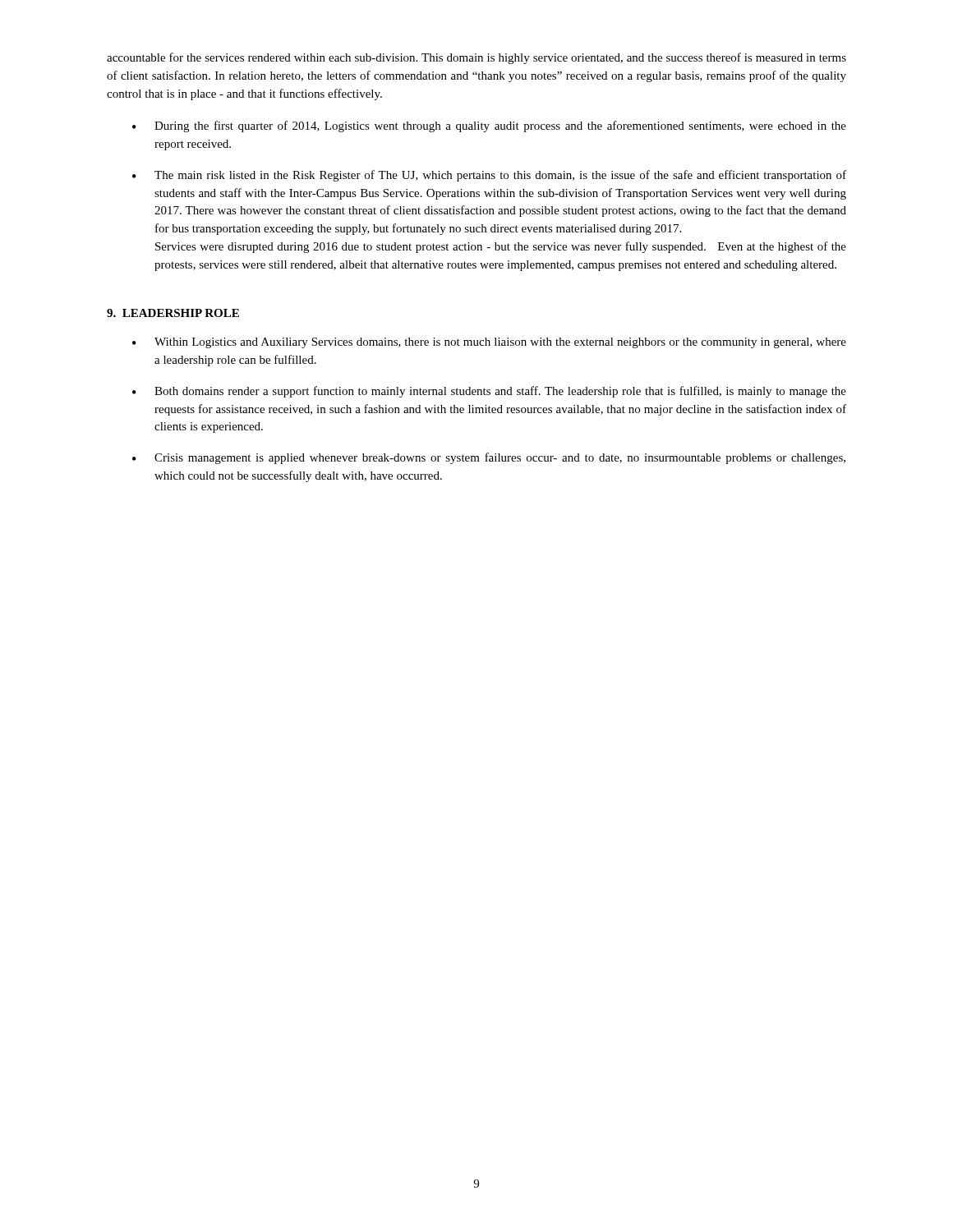Select the list item with the text "• The main risk listed in the Risk"
The width and height of the screenshot is (953, 1232).
[x=489, y=220]
